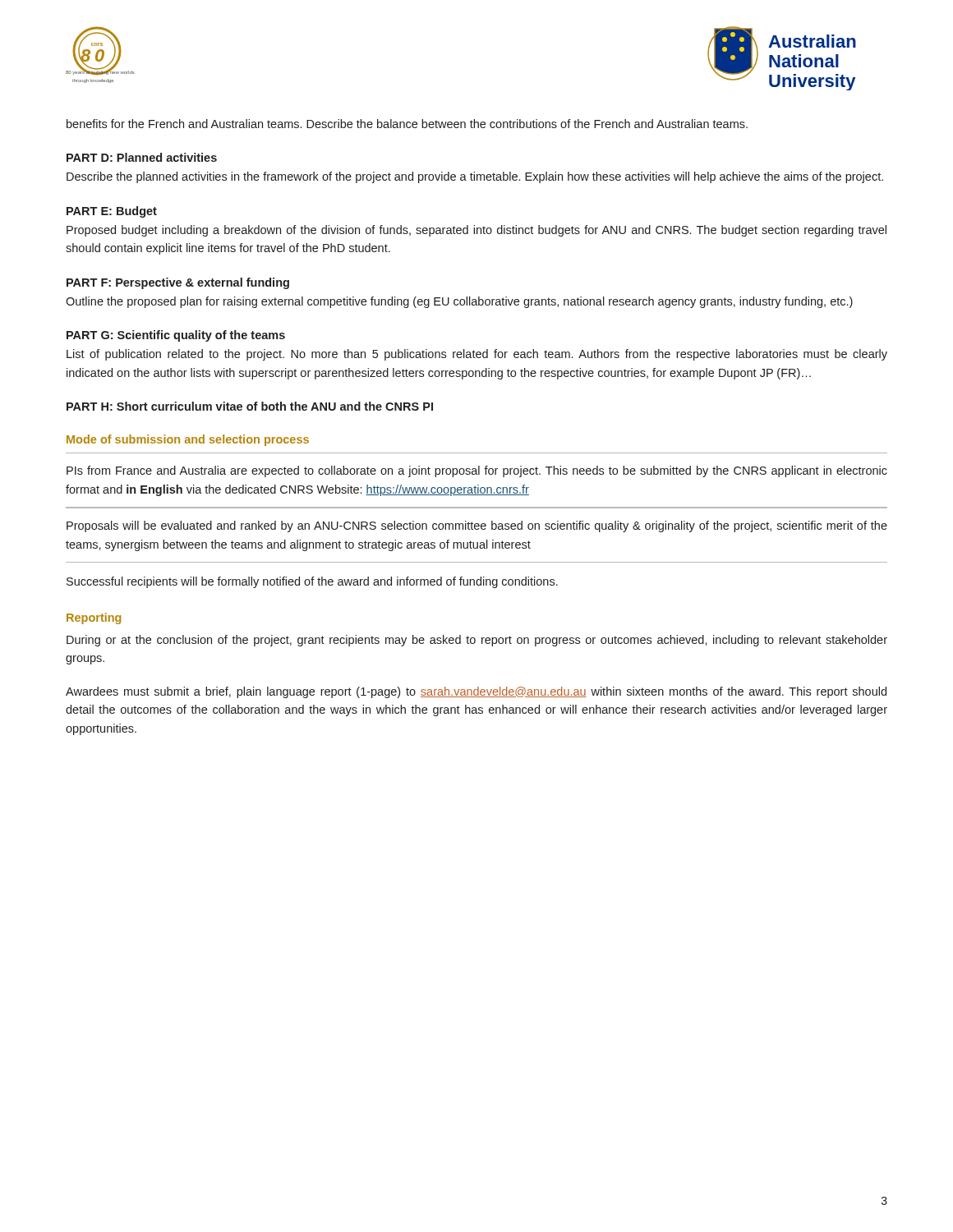Viewport: 953px width, 1232px height.
Task: Click on the text block that says "benefits for the French and Australian teams."
Action: point(407,124)
